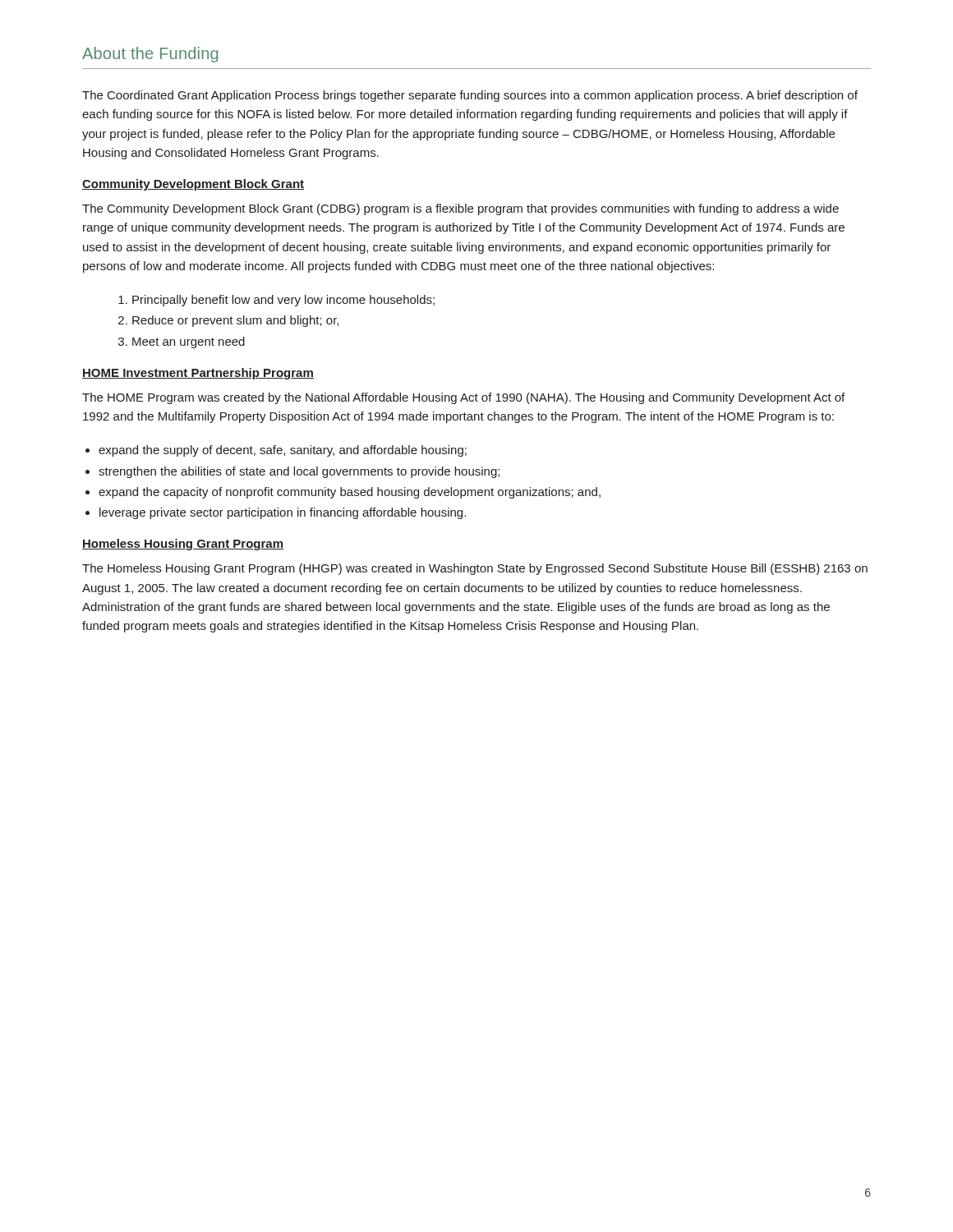Locate the block of text that opens with "The Coordinated Grant Application Process"

pos(470,124)
